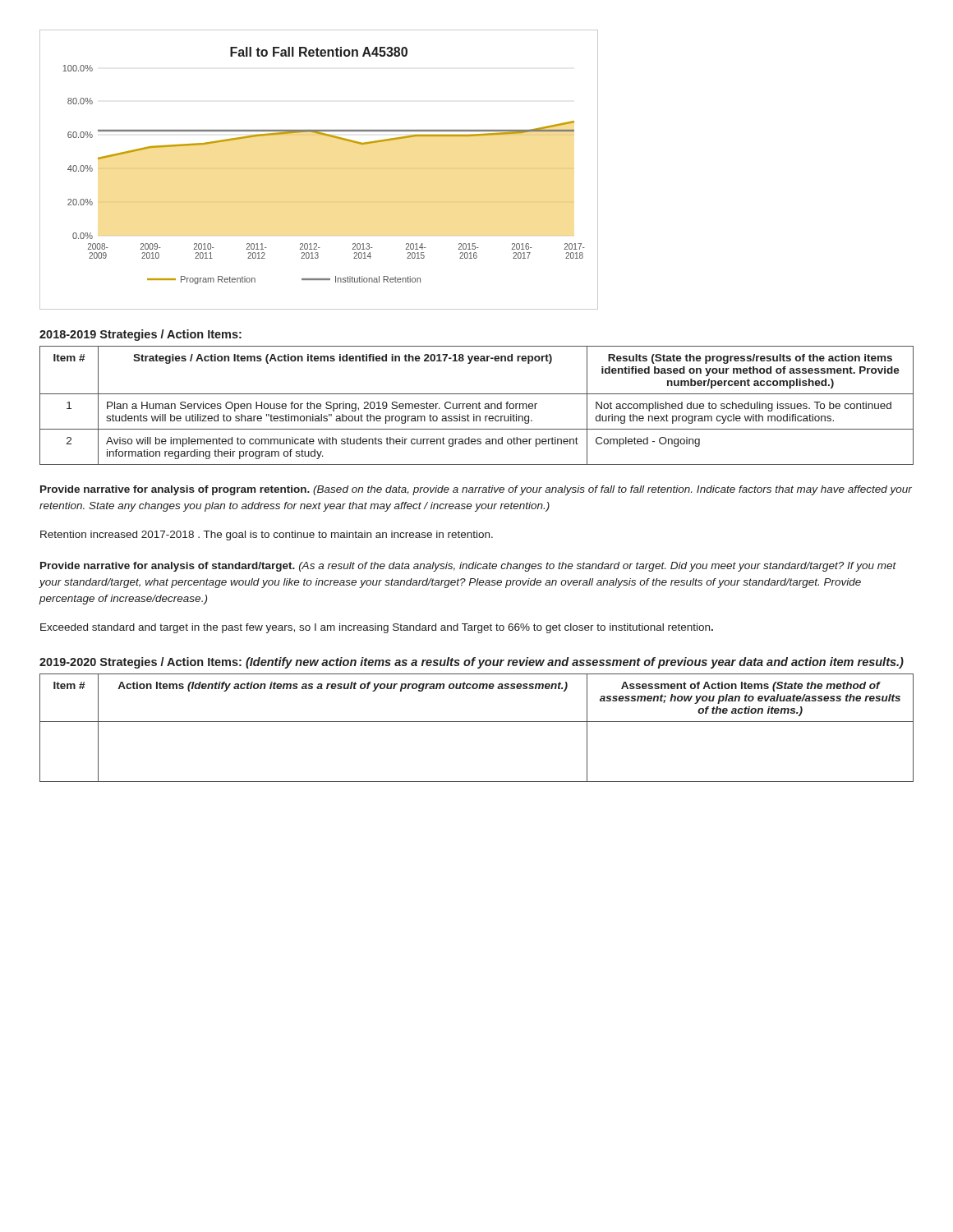Viewport: 953px width, 1232px height.
Task: Point to the section header beginning "2019-2020 Strategies /"
Action: tap(472, 662)
